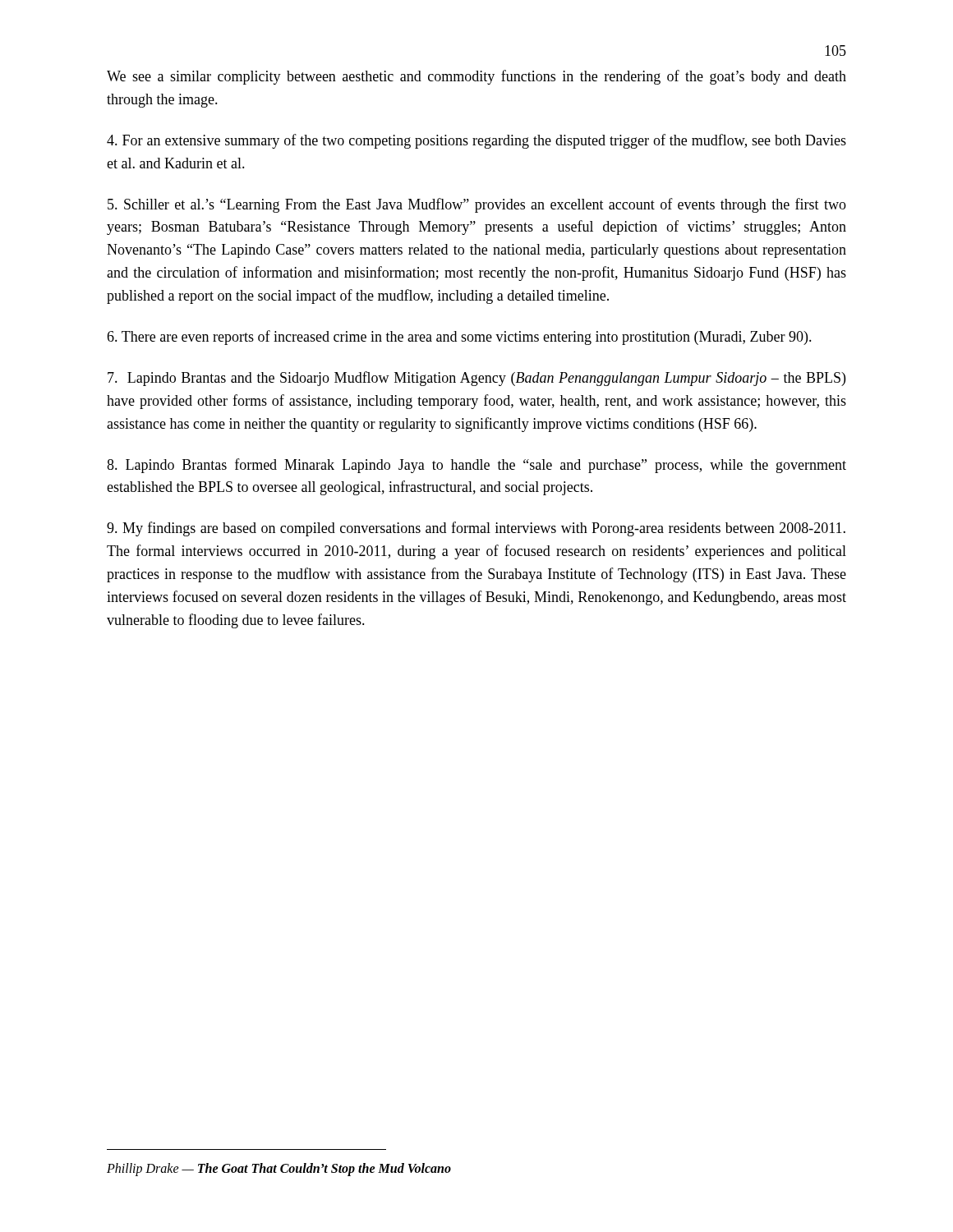Find the text block that says "We see a similar complicity"
Viewport: 953px width, 1232px height.
[x=476, y=88]
